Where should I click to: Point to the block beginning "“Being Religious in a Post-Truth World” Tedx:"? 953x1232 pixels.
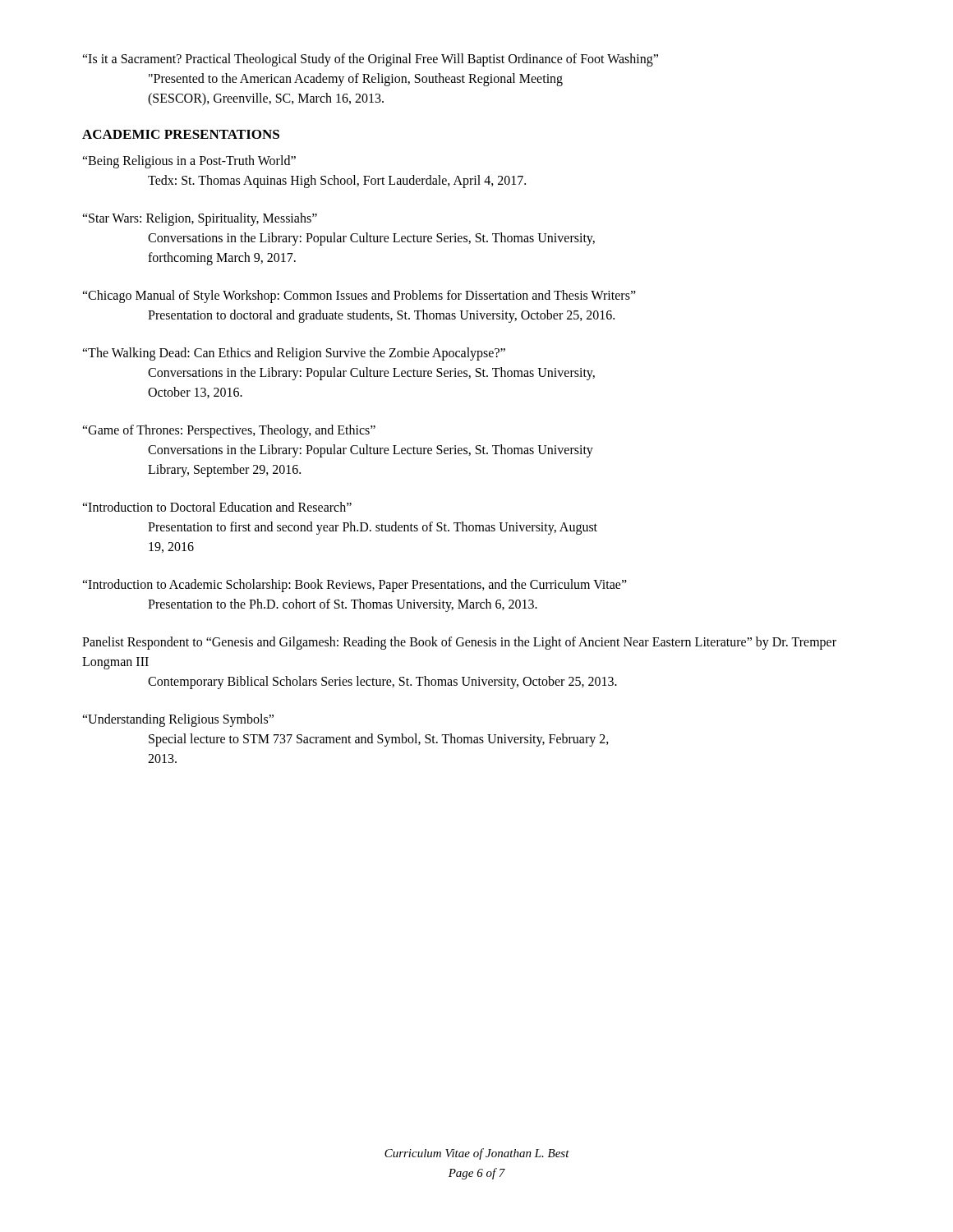tap(476, 172)
